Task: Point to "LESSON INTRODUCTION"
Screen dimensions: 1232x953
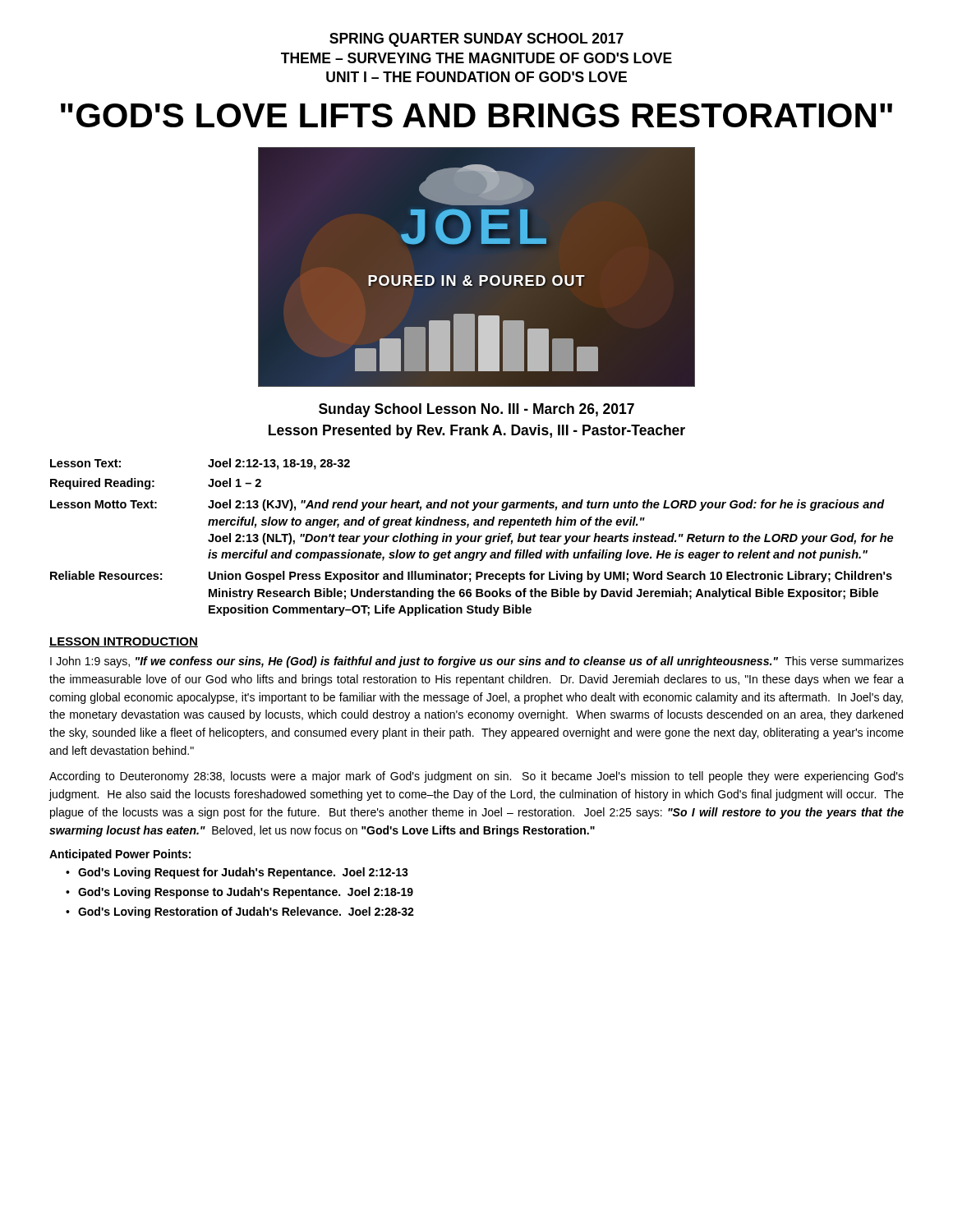Action: click(x=124, y=641)
